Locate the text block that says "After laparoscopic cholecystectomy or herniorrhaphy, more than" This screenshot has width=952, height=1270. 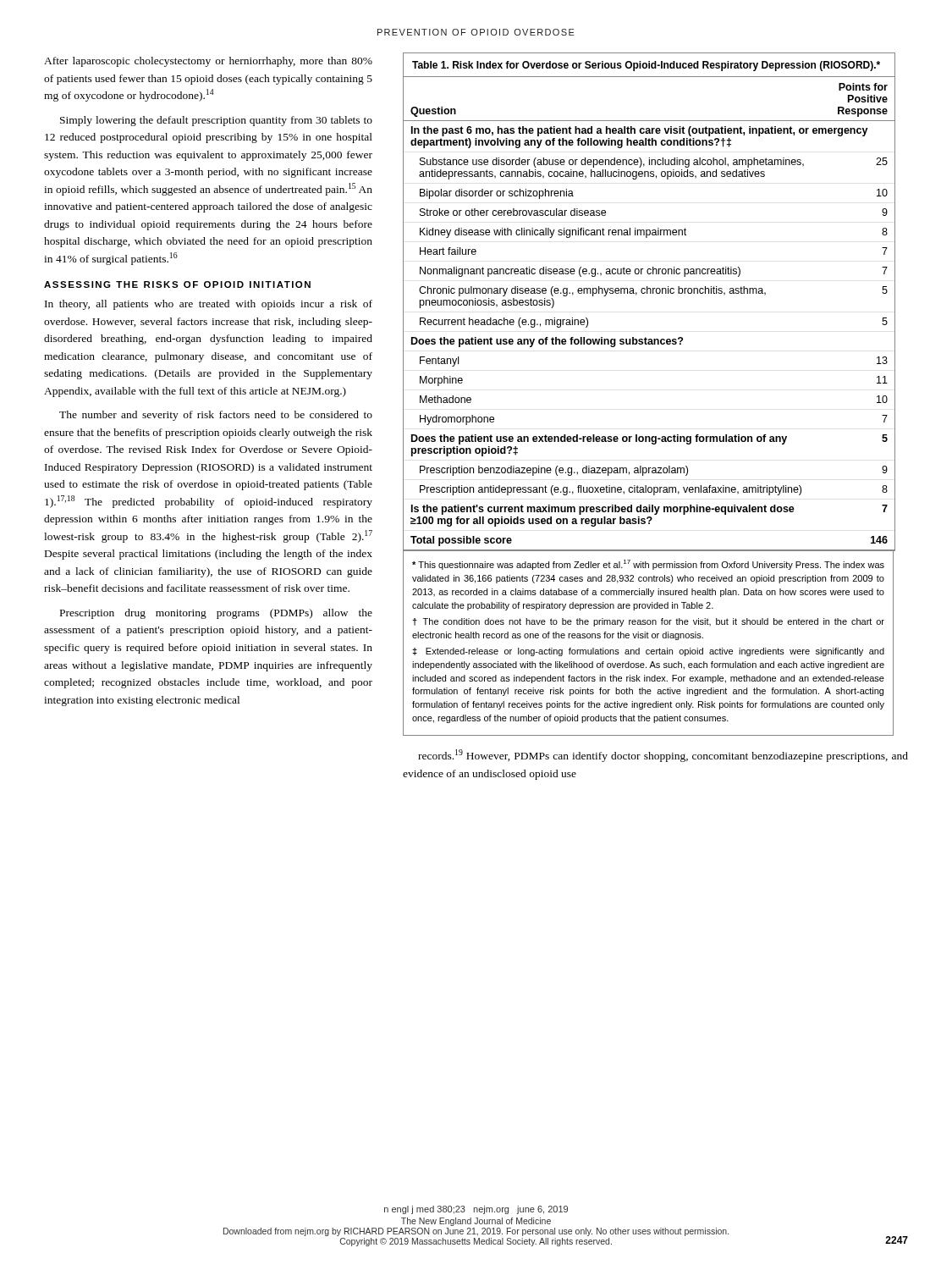point(208,160)
